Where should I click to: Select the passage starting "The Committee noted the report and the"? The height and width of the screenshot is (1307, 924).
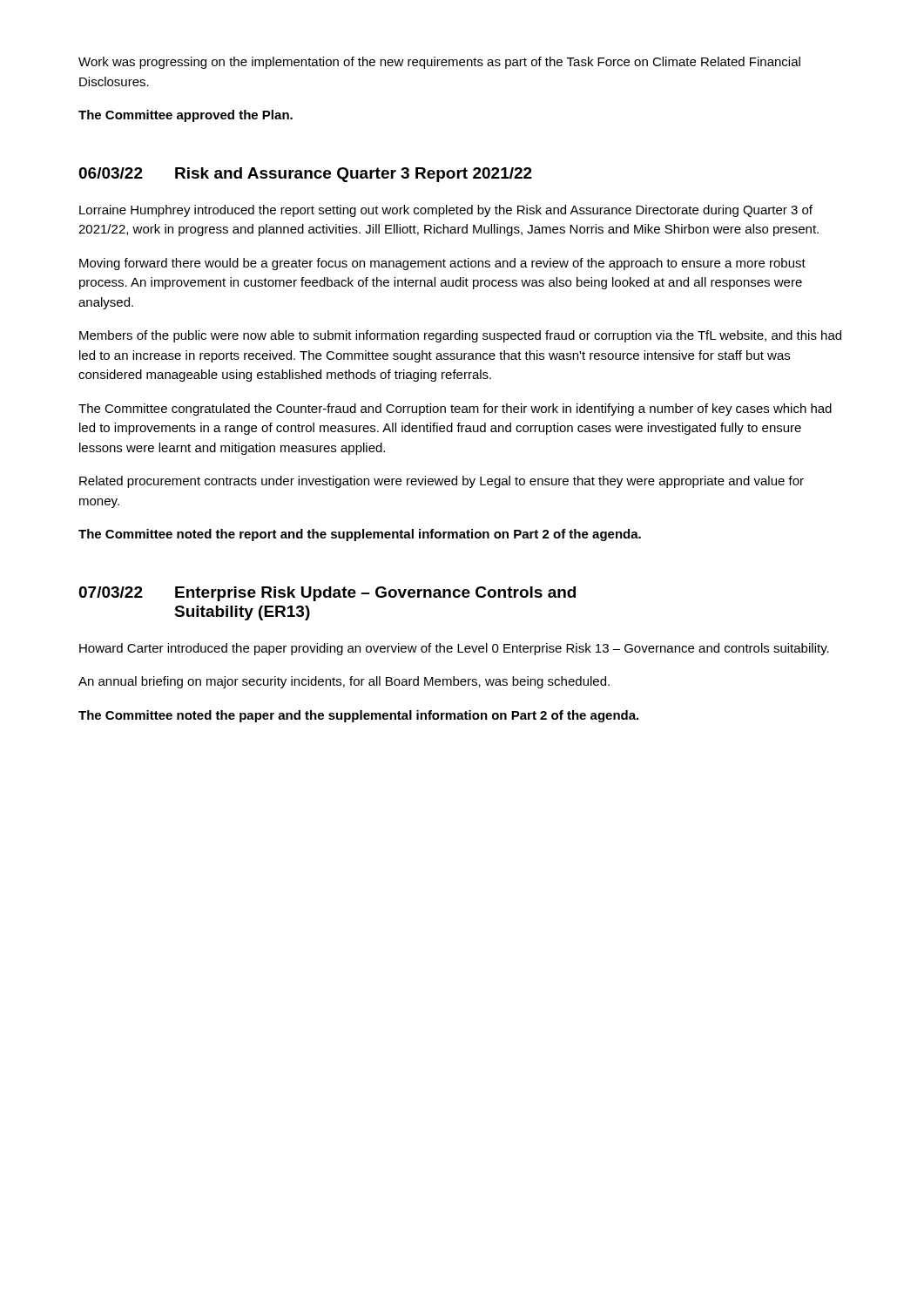click(x=360, y=534)
